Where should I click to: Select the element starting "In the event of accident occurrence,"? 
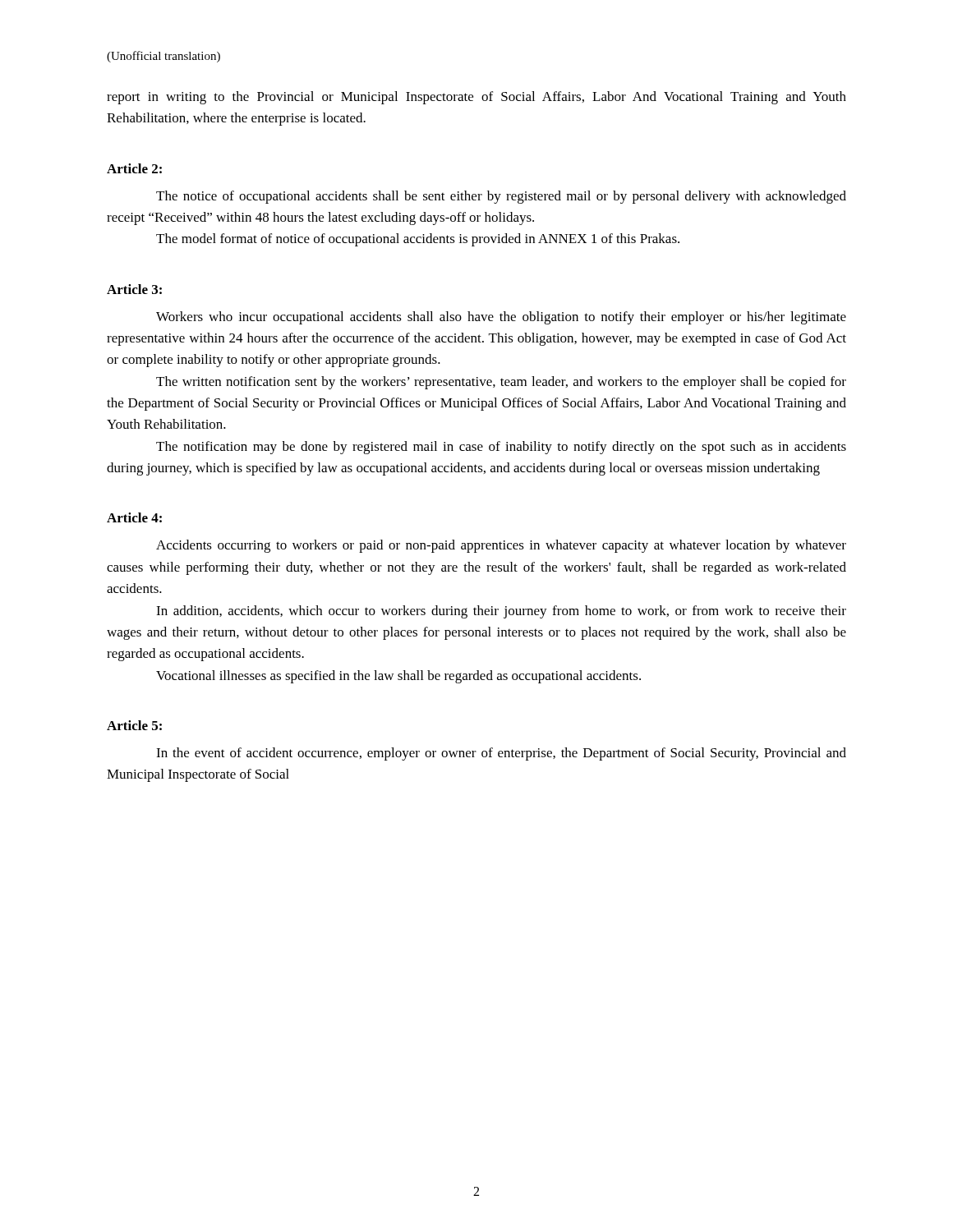[476, 764]
